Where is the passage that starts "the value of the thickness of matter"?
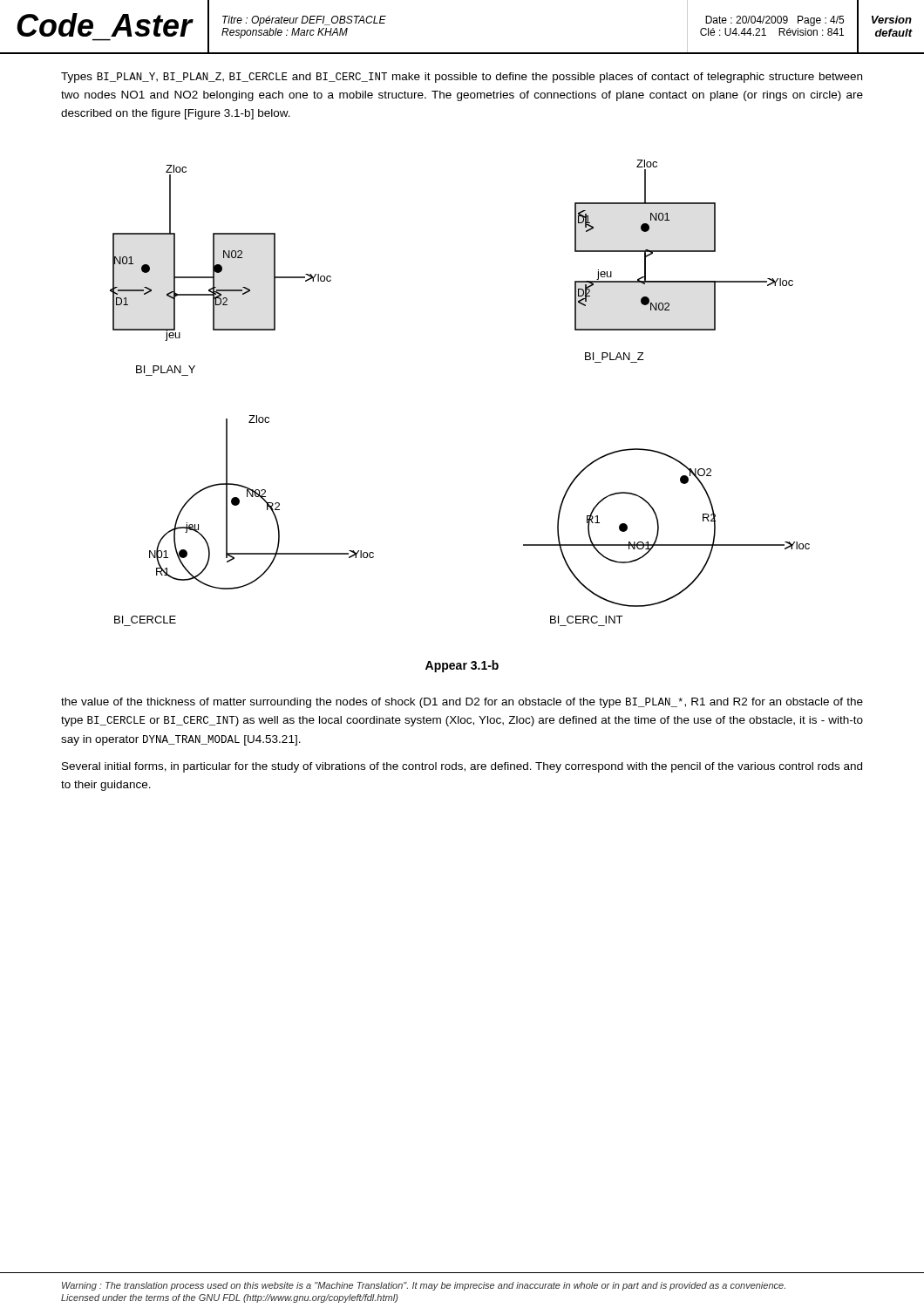 [x=462, y=721]
